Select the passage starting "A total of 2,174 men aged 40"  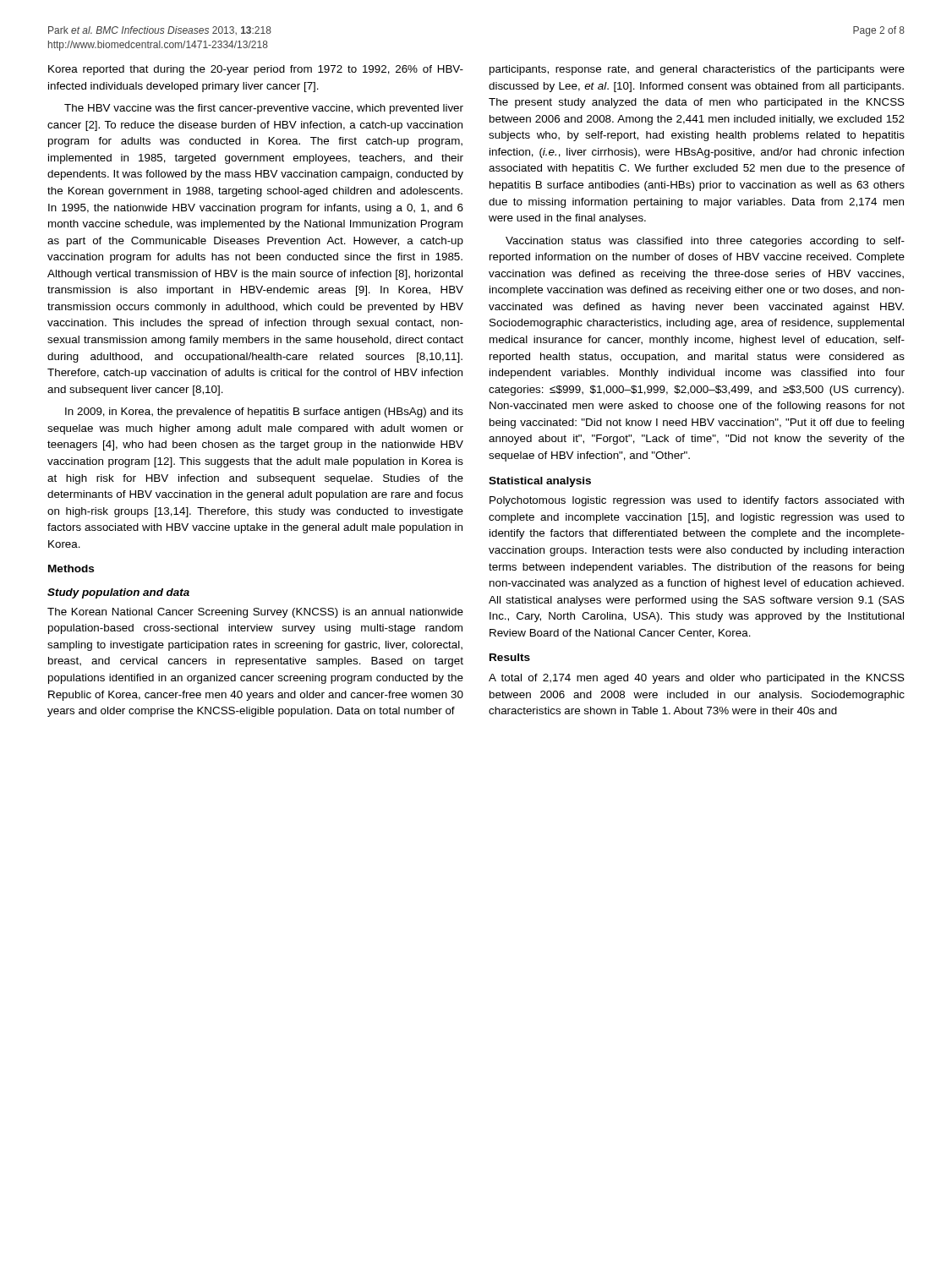pos(697,695)
